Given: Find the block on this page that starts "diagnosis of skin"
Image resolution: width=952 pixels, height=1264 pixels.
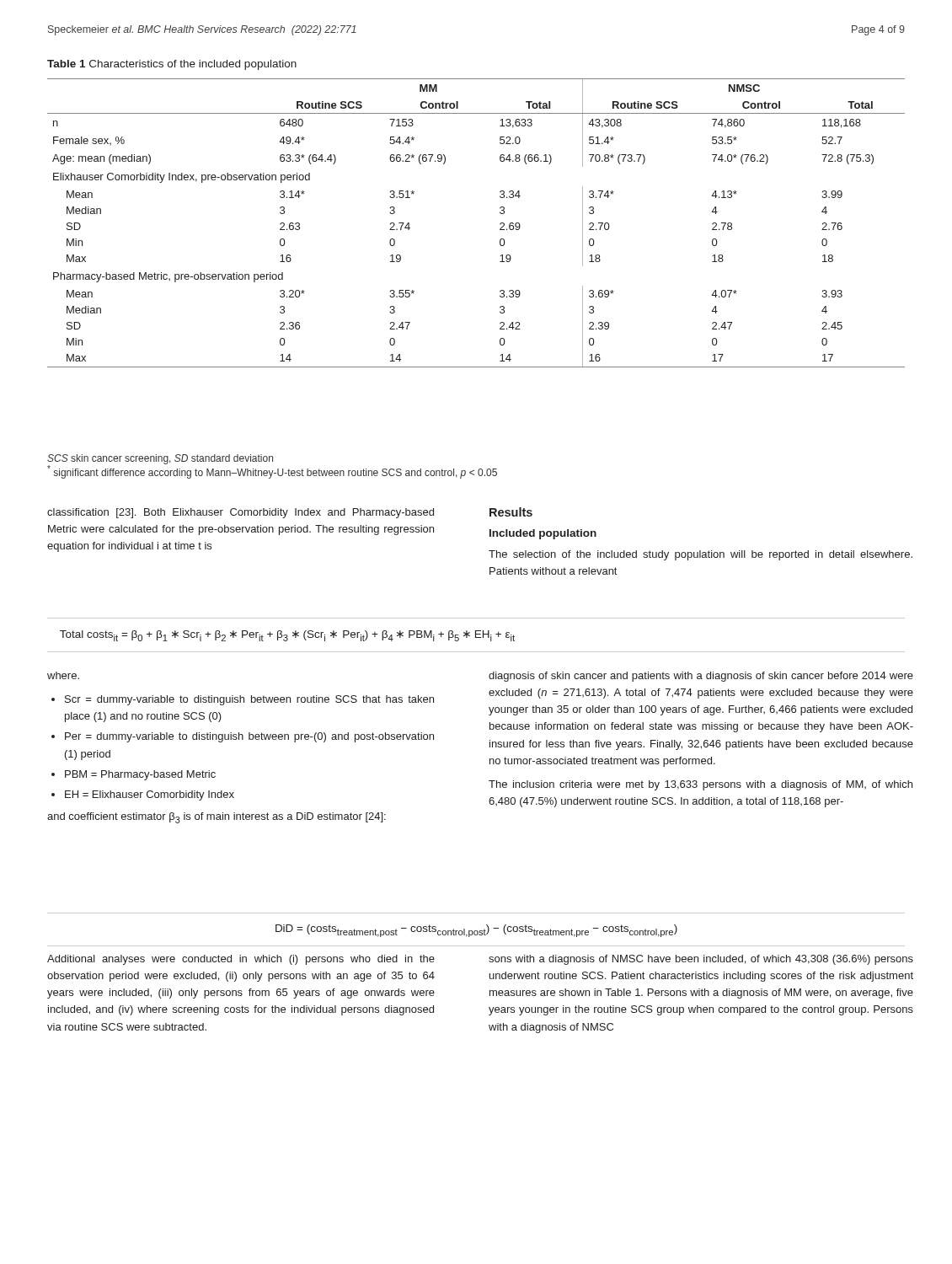Looking at the screenshot, I should pyautogui.click(x=701, y=739).
